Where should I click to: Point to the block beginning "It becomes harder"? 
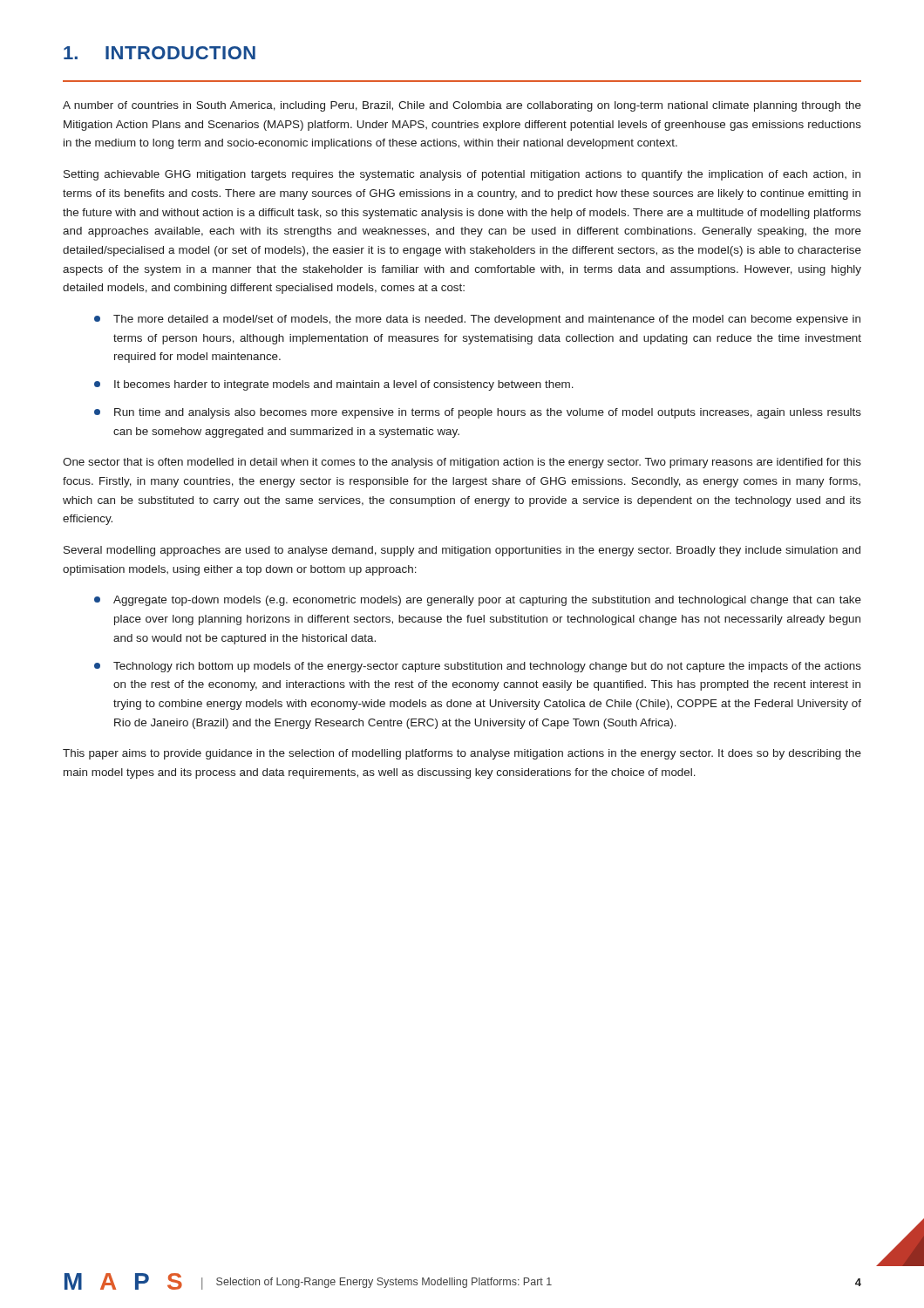(344, 384)
